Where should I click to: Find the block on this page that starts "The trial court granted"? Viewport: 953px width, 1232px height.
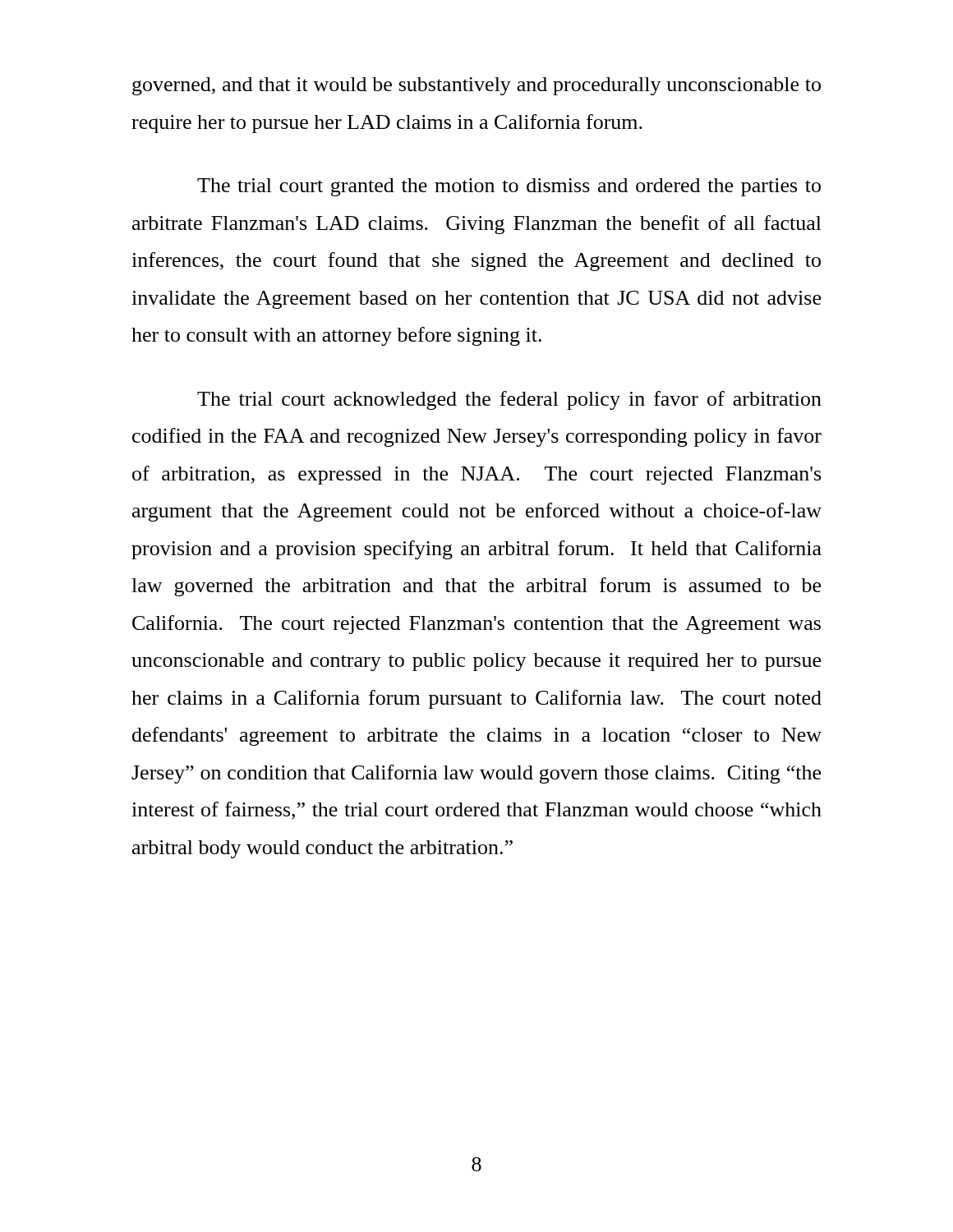tap(476, 260)
